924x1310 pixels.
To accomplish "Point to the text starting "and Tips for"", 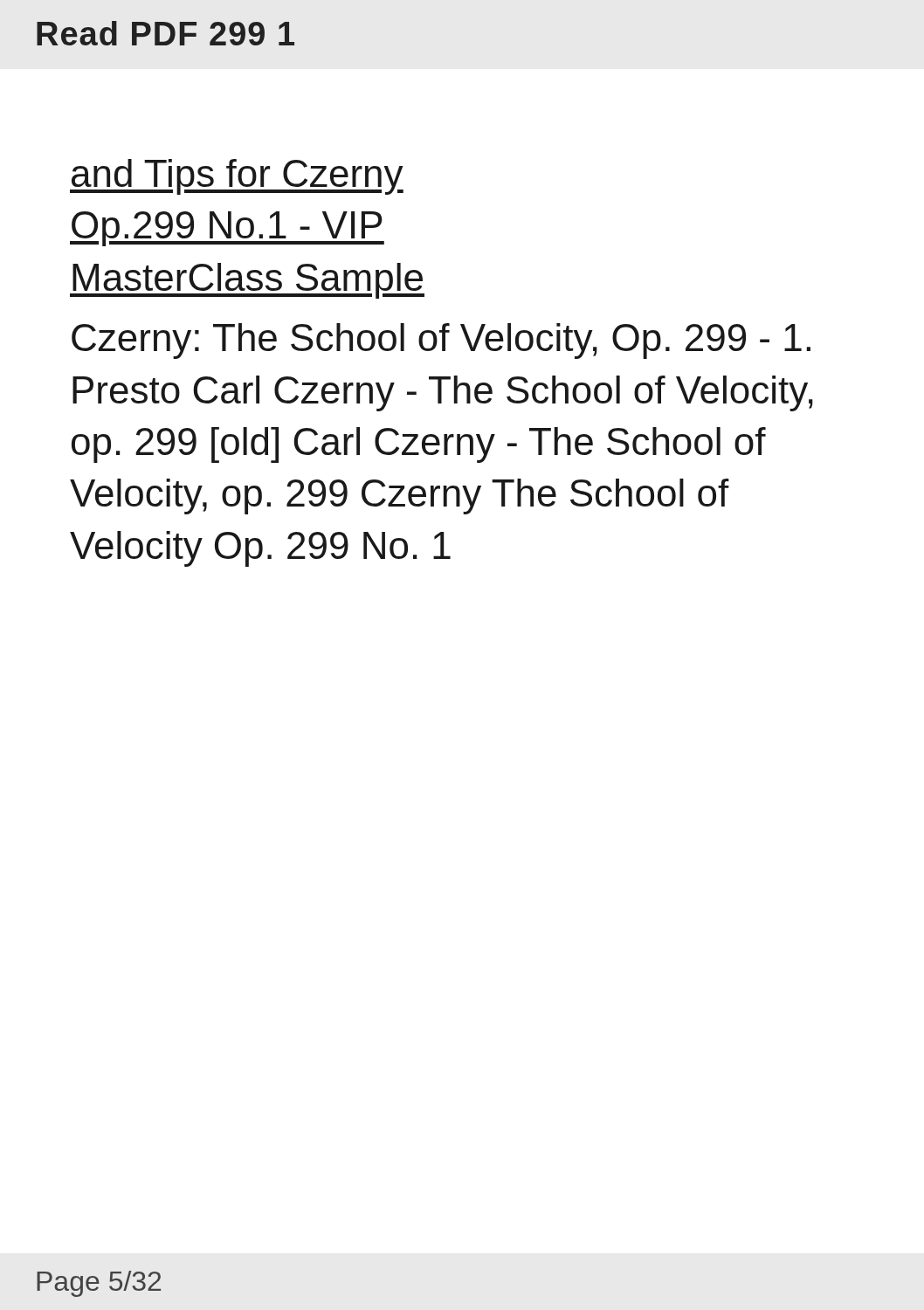I will (462, 359).
